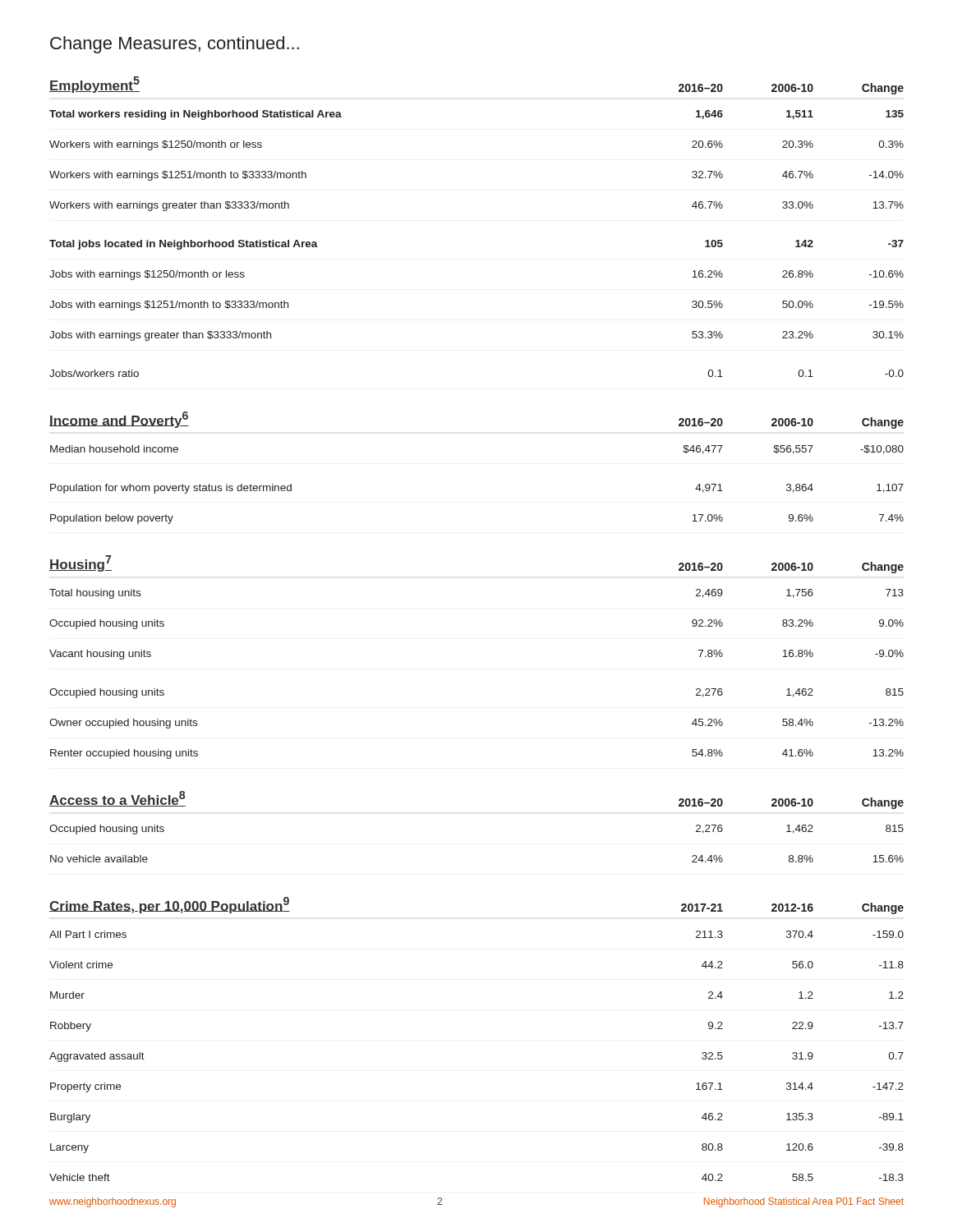Click on the table containing "All Part I crimes"
Viewport: 953px width, 1232px height.
(x=476, y=1056)
